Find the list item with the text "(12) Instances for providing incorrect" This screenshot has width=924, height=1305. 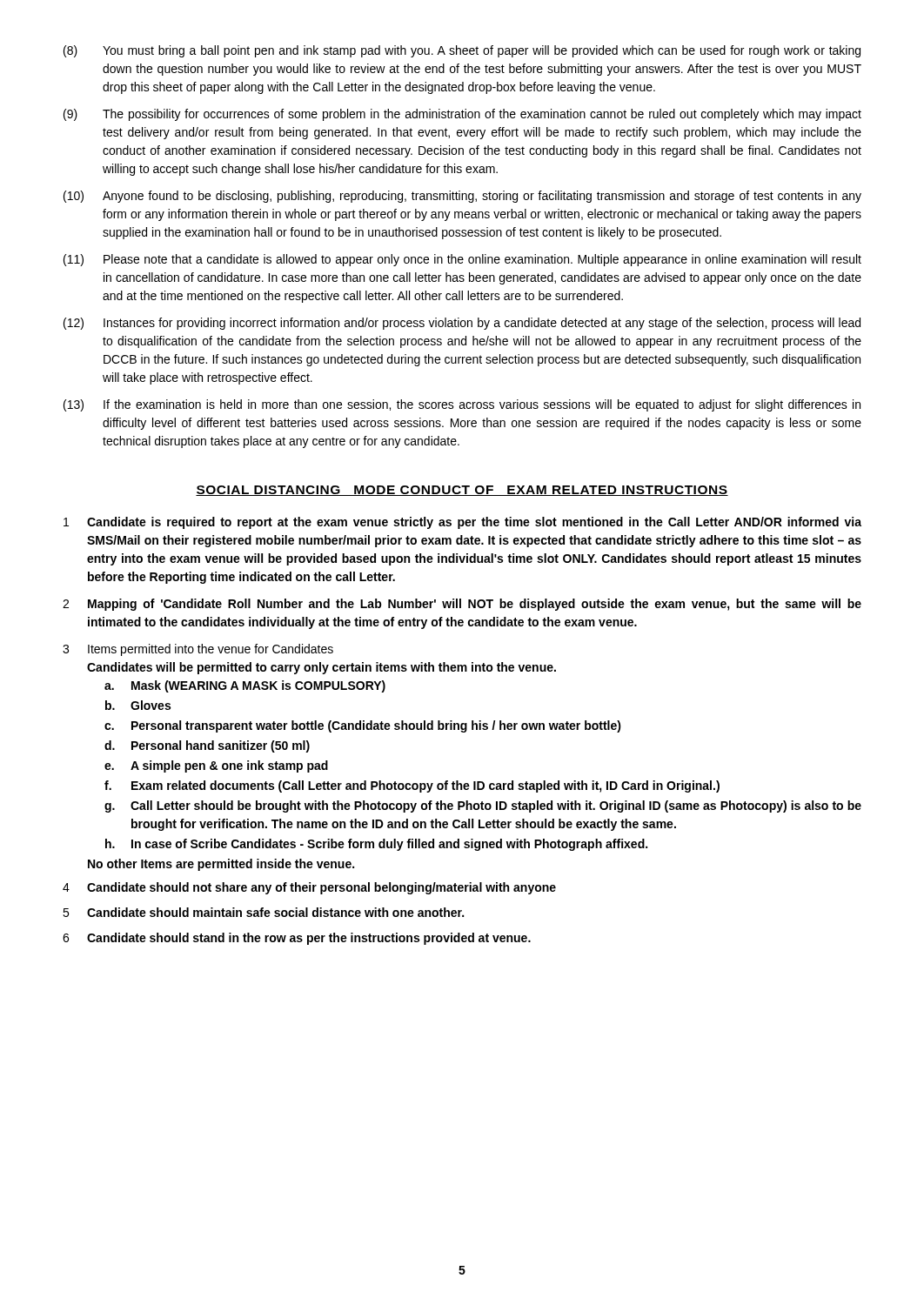462,351
